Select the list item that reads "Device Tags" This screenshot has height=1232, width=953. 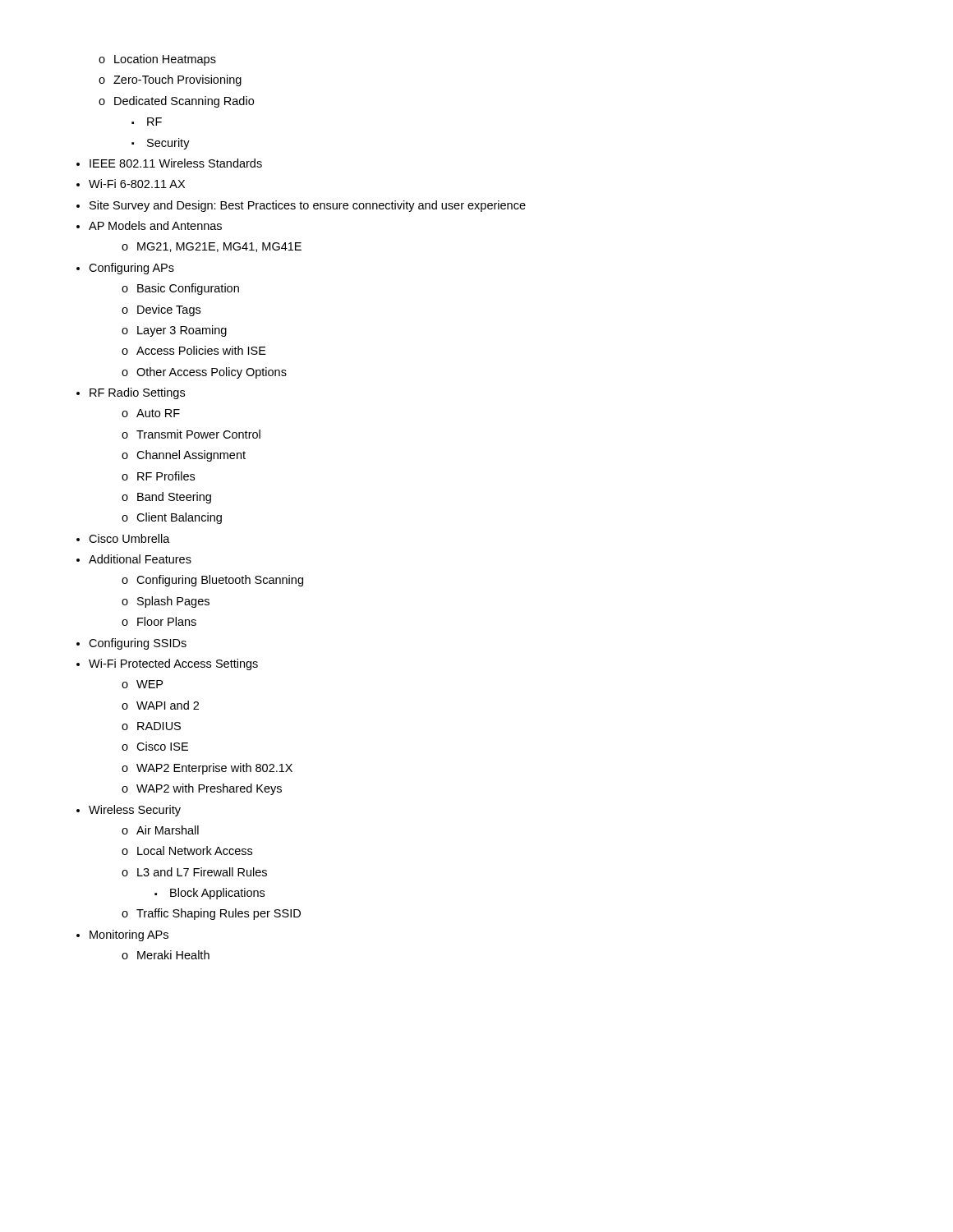click(161, 310)
